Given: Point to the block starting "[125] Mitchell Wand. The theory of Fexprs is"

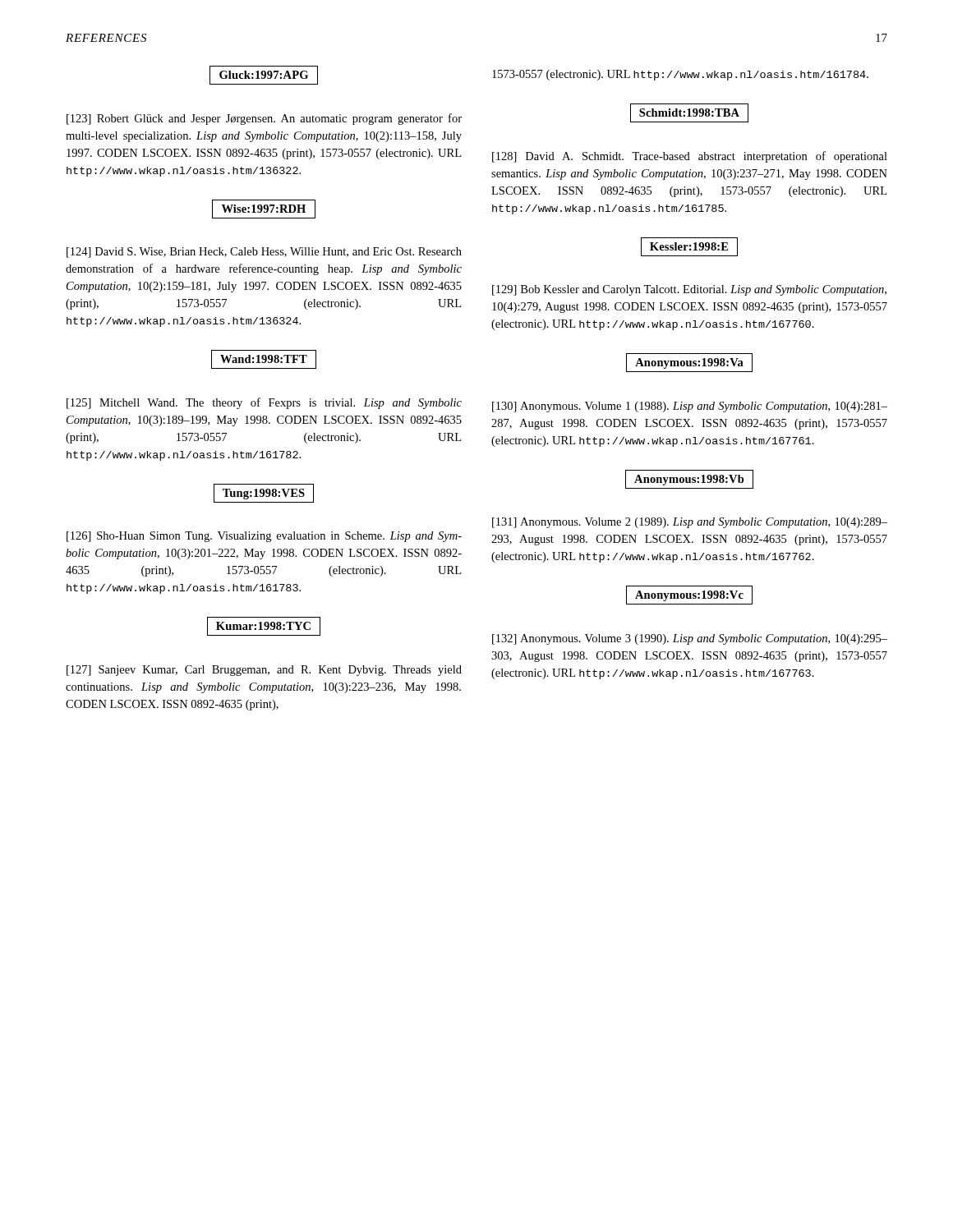Looking at the screenshot, I should [x=264, y=429].
